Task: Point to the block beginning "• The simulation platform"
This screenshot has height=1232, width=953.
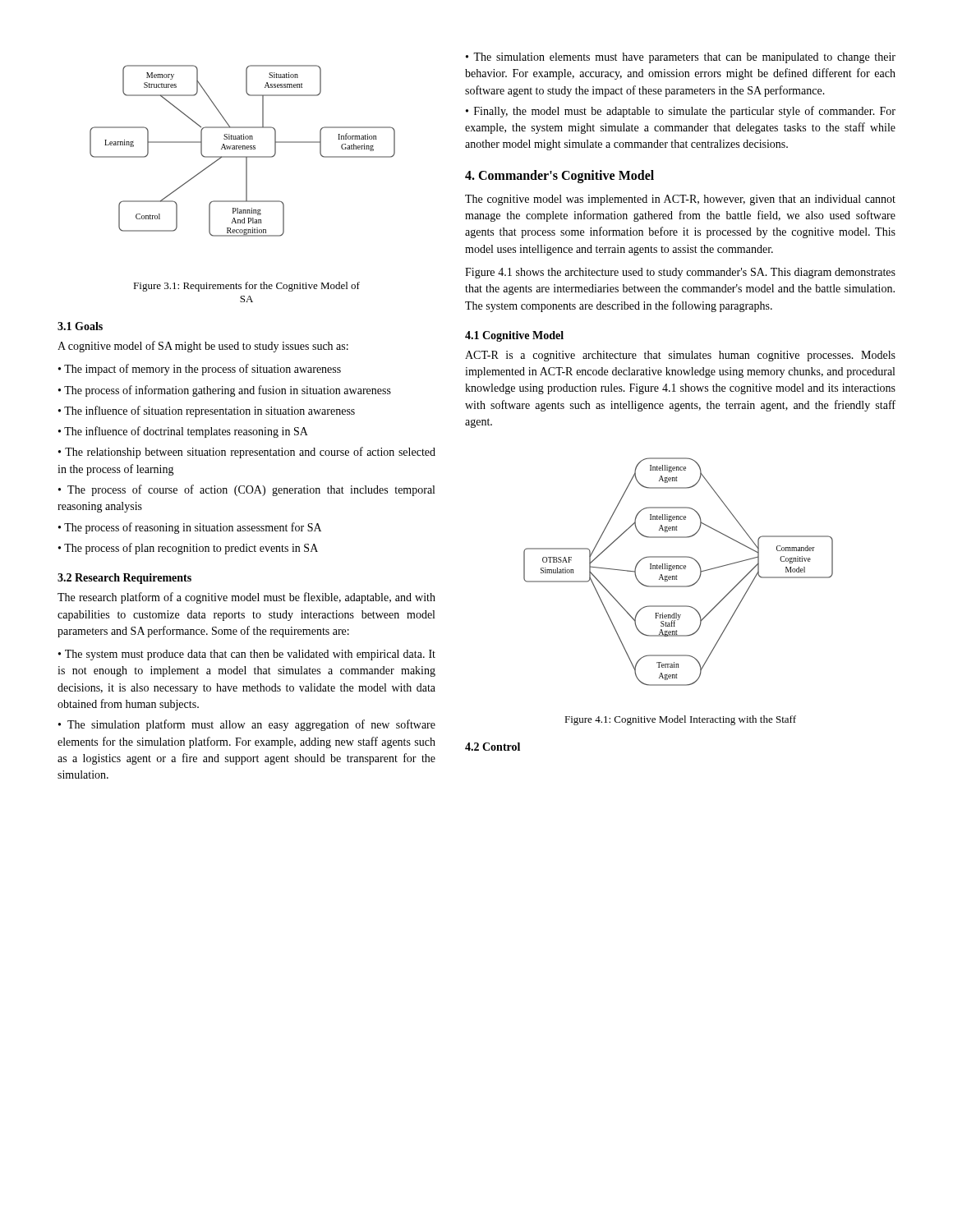Action: (246, 750)
